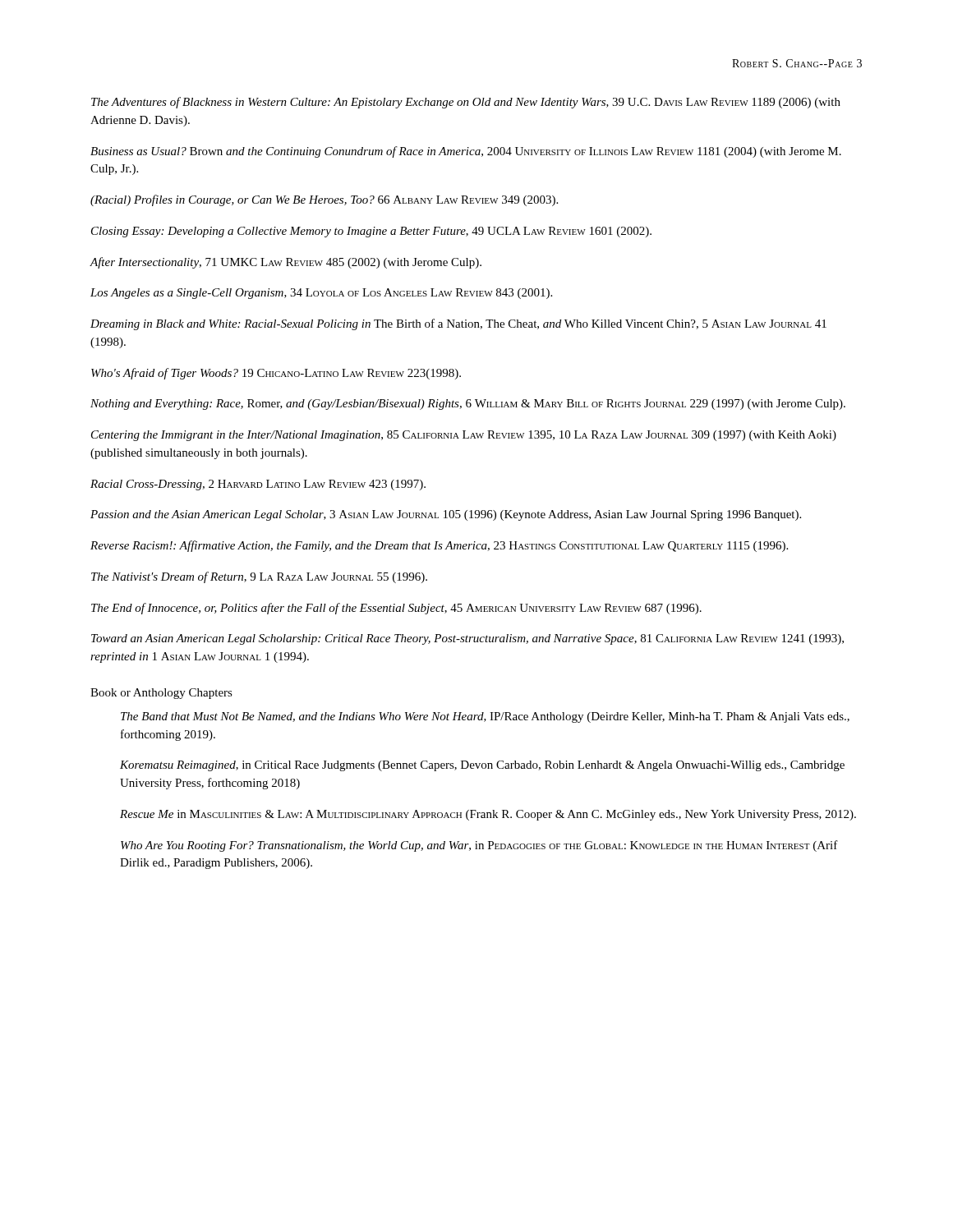Point to the block beginning "After Intersectionality, 71 UMKC Law Review"
Viewport: 953px width, 1232px height.
click(286, 262)
